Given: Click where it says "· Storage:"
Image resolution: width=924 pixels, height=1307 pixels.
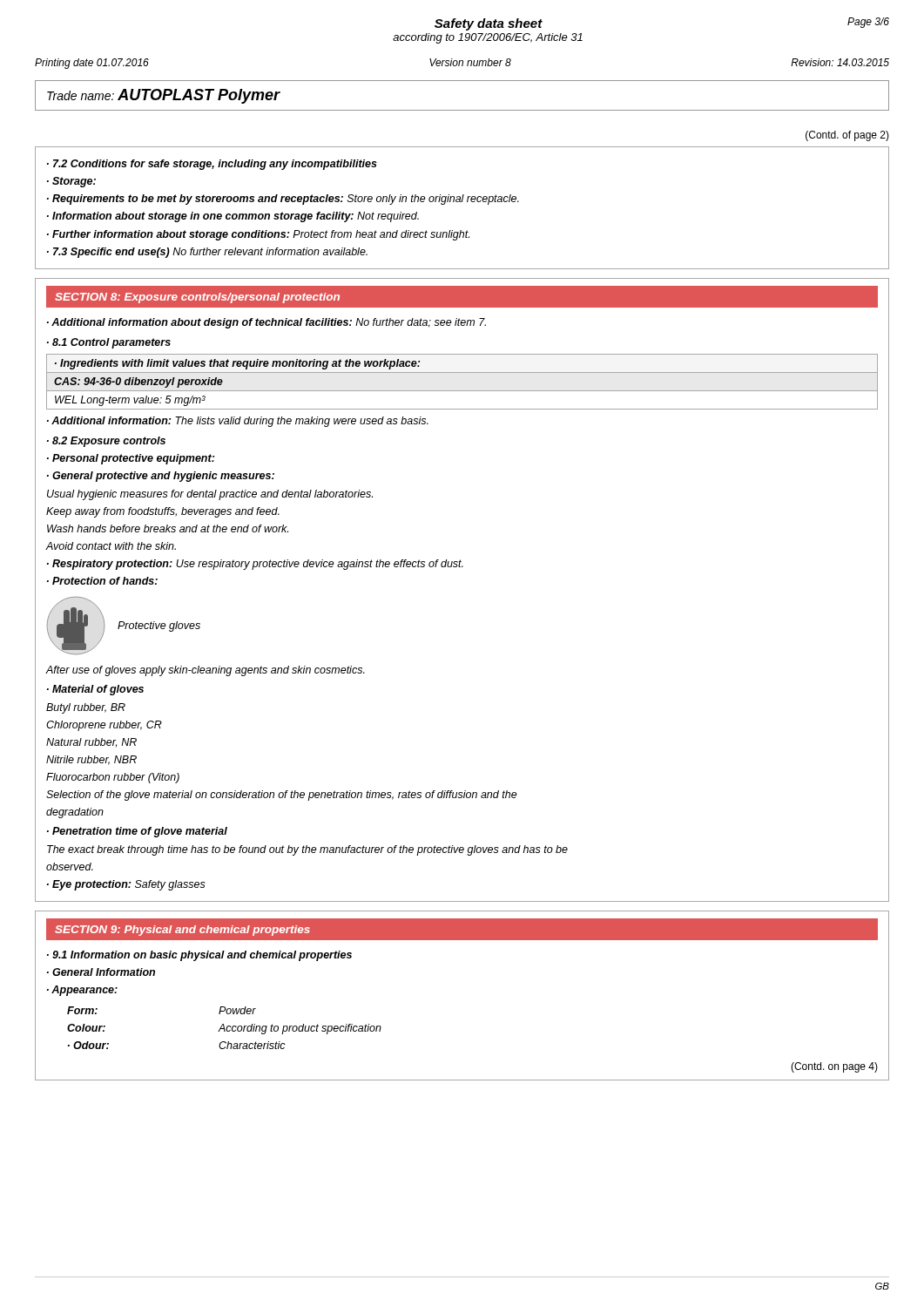Looking at the screenshot, I should (71, 181).
